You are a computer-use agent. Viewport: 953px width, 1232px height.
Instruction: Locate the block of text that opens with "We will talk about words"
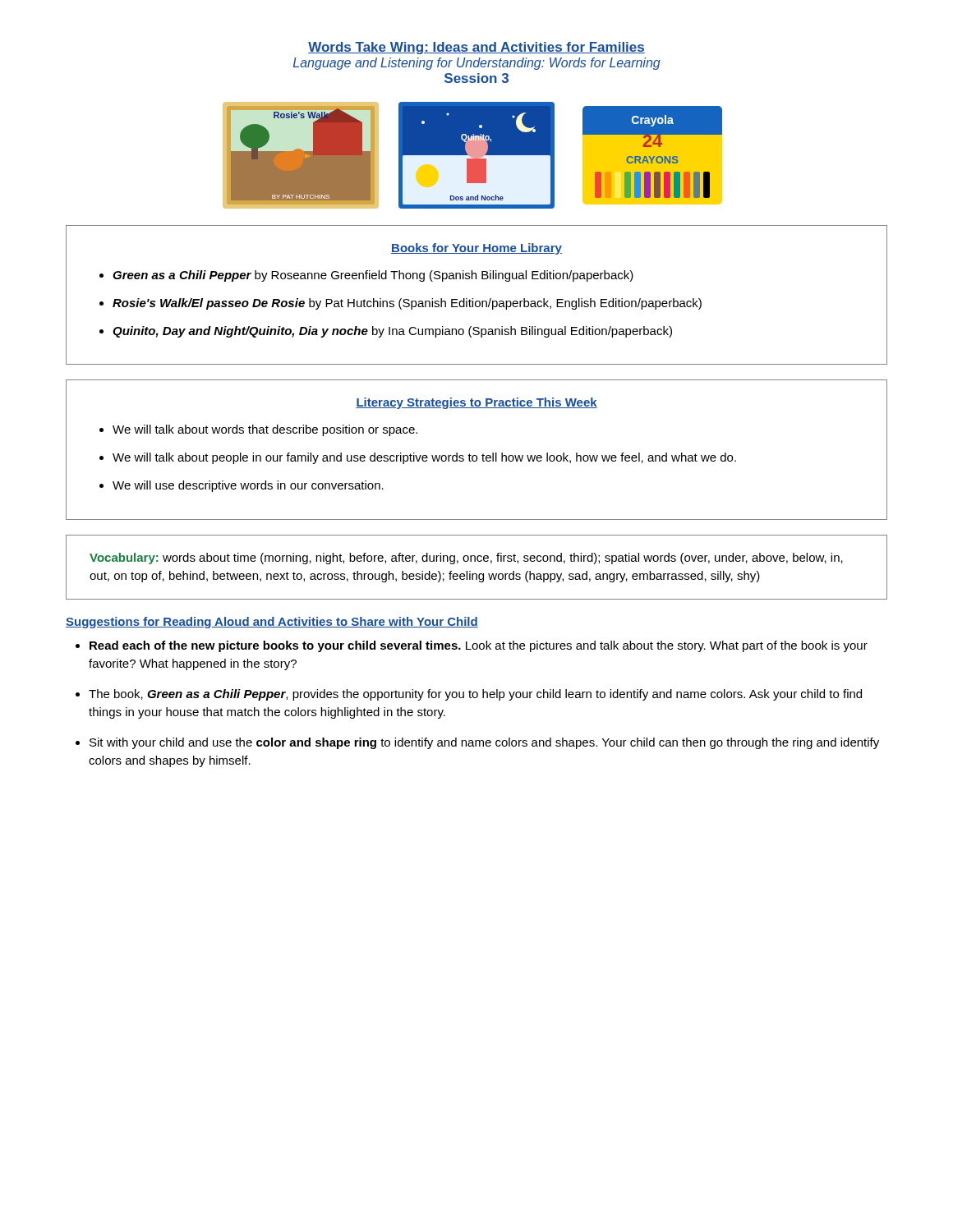point(266,429)
